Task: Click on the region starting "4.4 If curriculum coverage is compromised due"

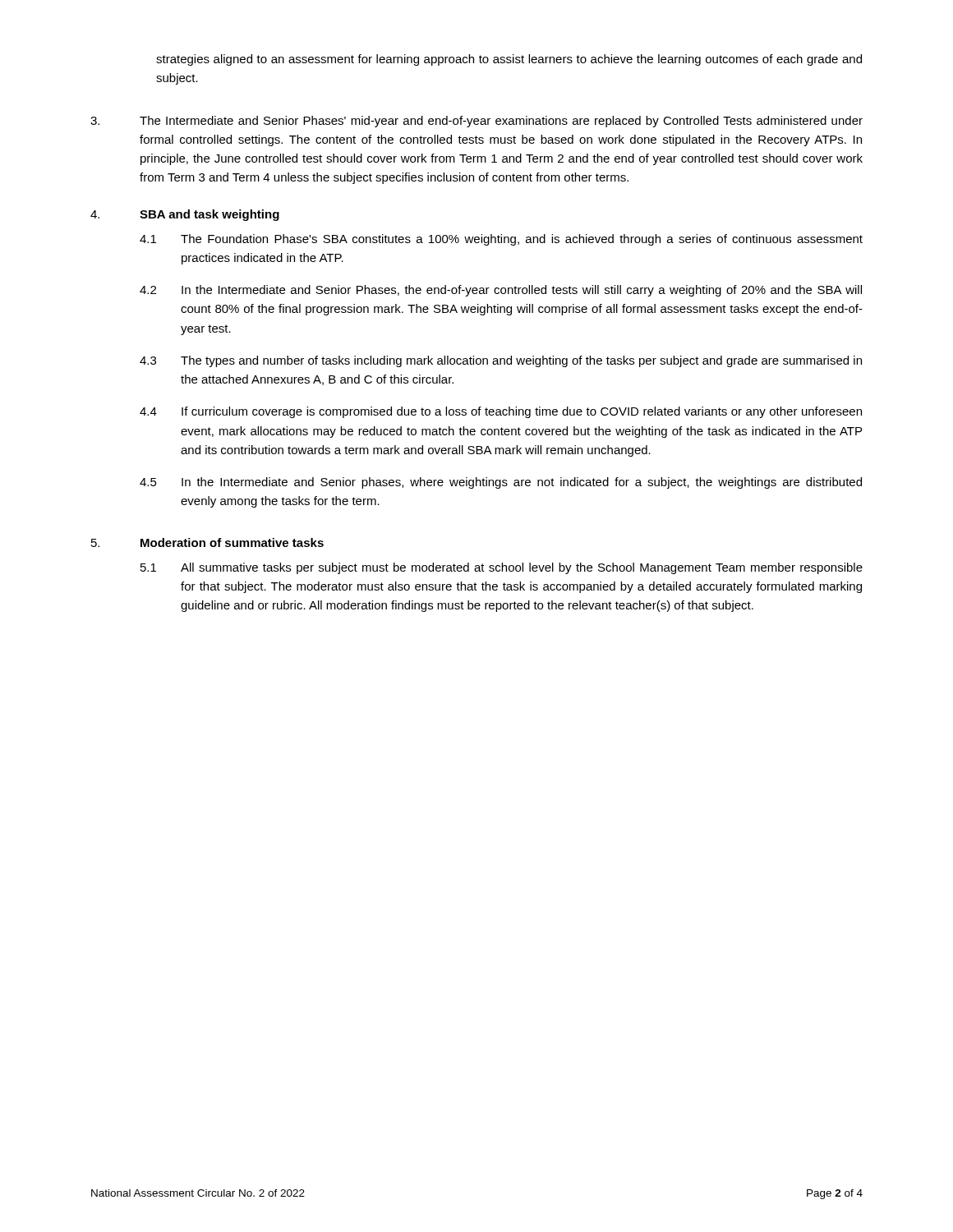Action: click(501, 431)
